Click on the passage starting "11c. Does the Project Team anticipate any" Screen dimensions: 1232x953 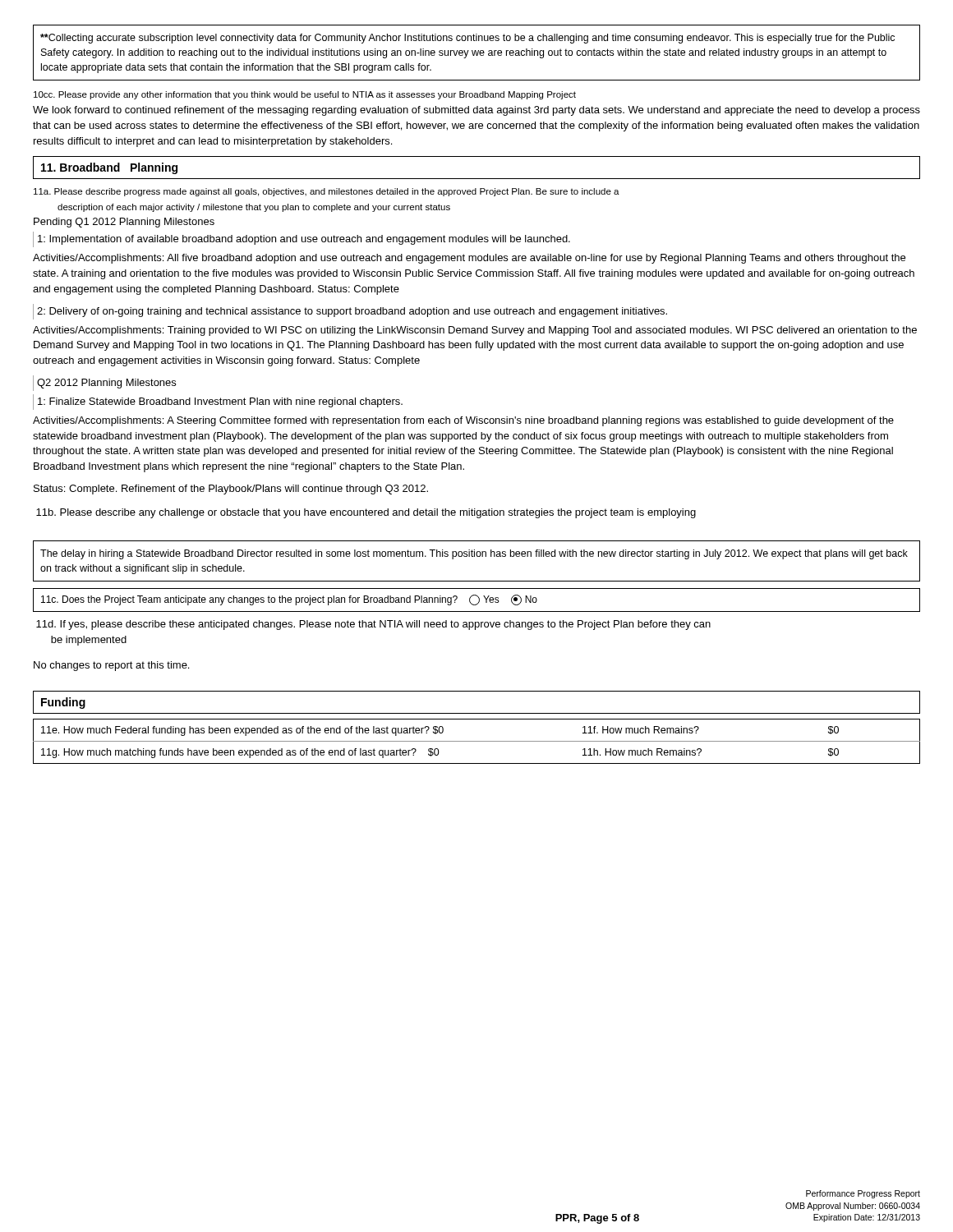tap(476, 600)
